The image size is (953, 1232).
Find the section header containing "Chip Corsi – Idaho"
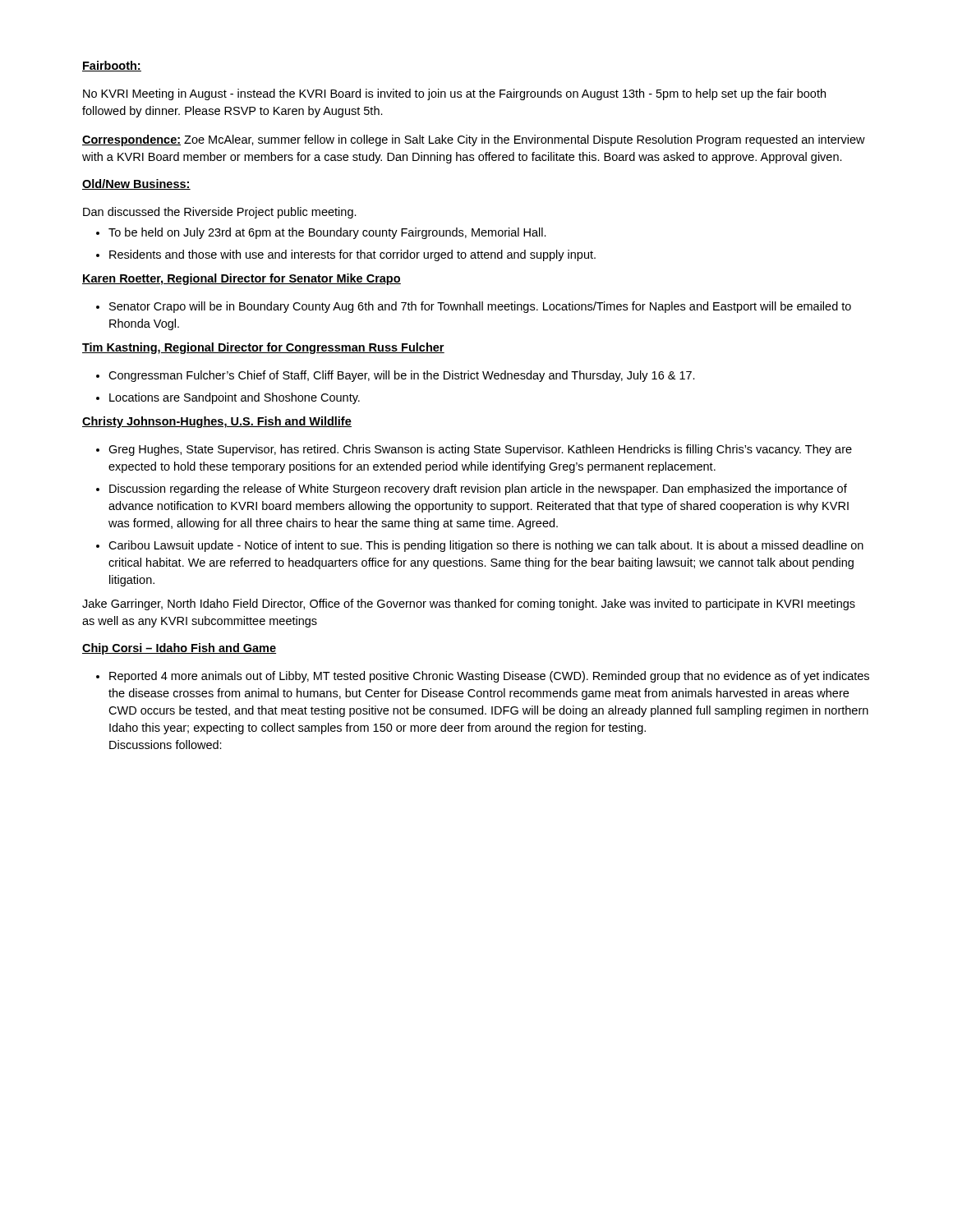179,649
